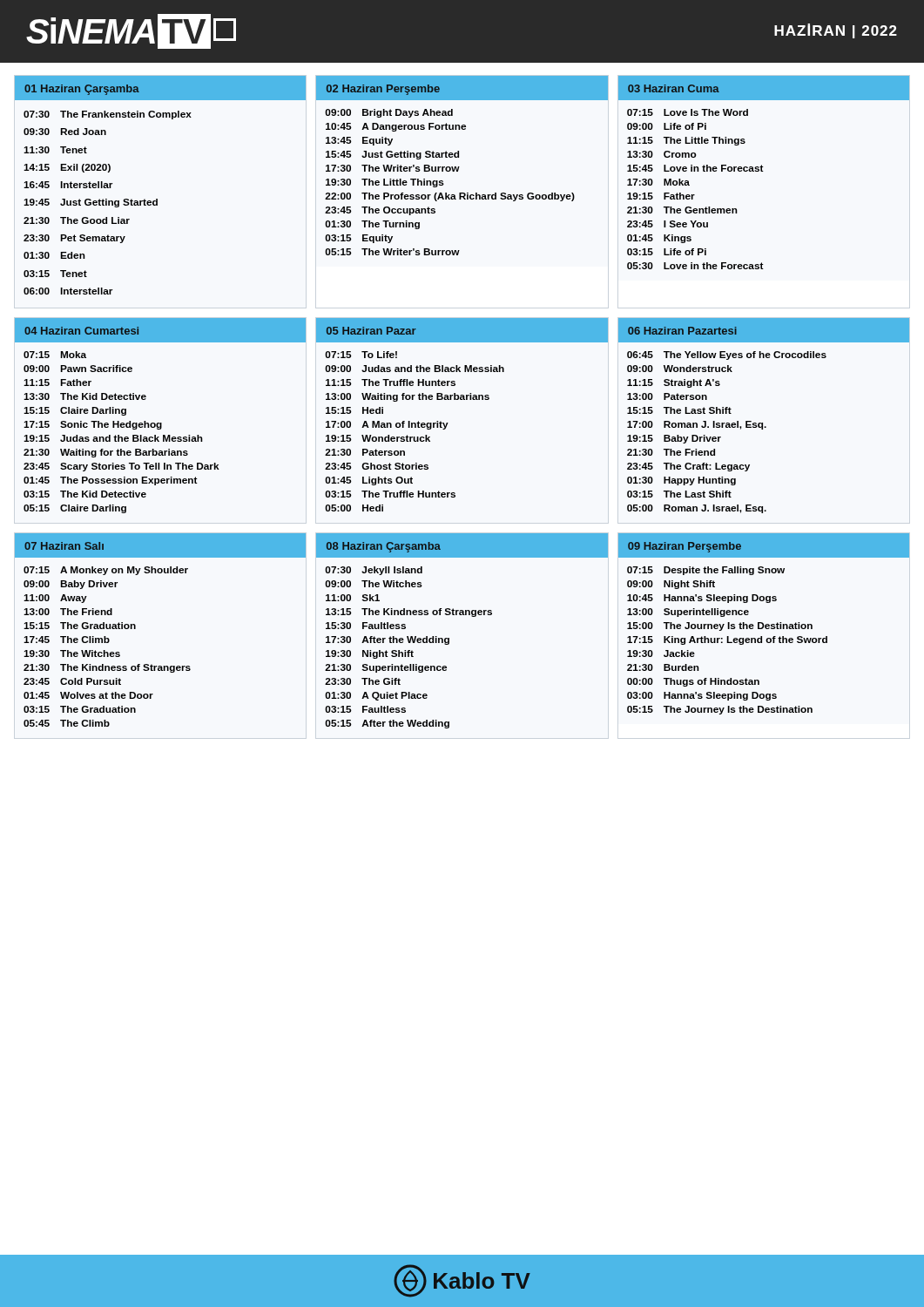The width and height of the screenshot is (924, 1307).
Task: Point to "07:15To Life!"
Action: point(362,355)
